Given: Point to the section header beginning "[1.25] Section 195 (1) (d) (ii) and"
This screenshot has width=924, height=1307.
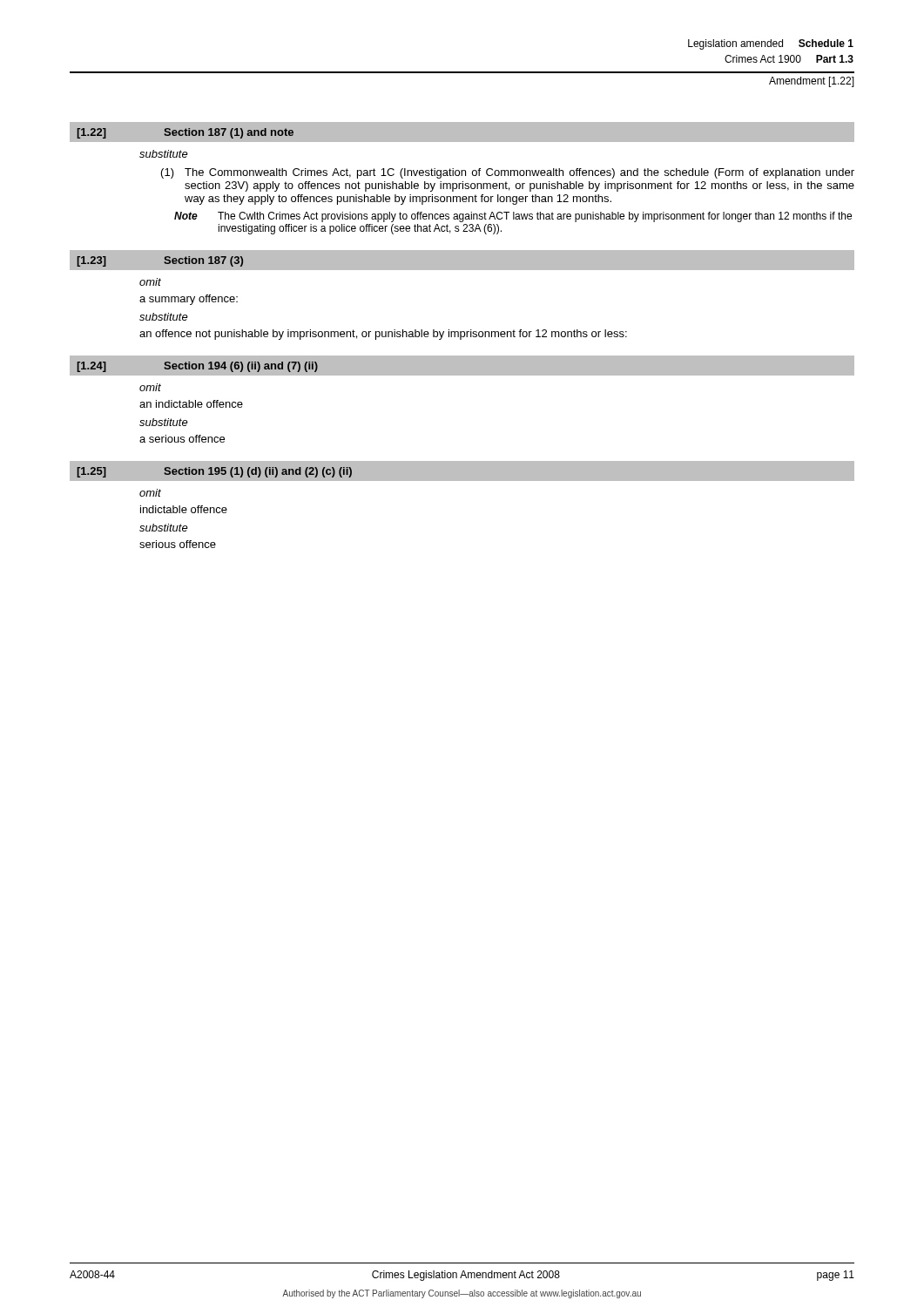Looking at the screenshot, I should [x=462, y=471].
